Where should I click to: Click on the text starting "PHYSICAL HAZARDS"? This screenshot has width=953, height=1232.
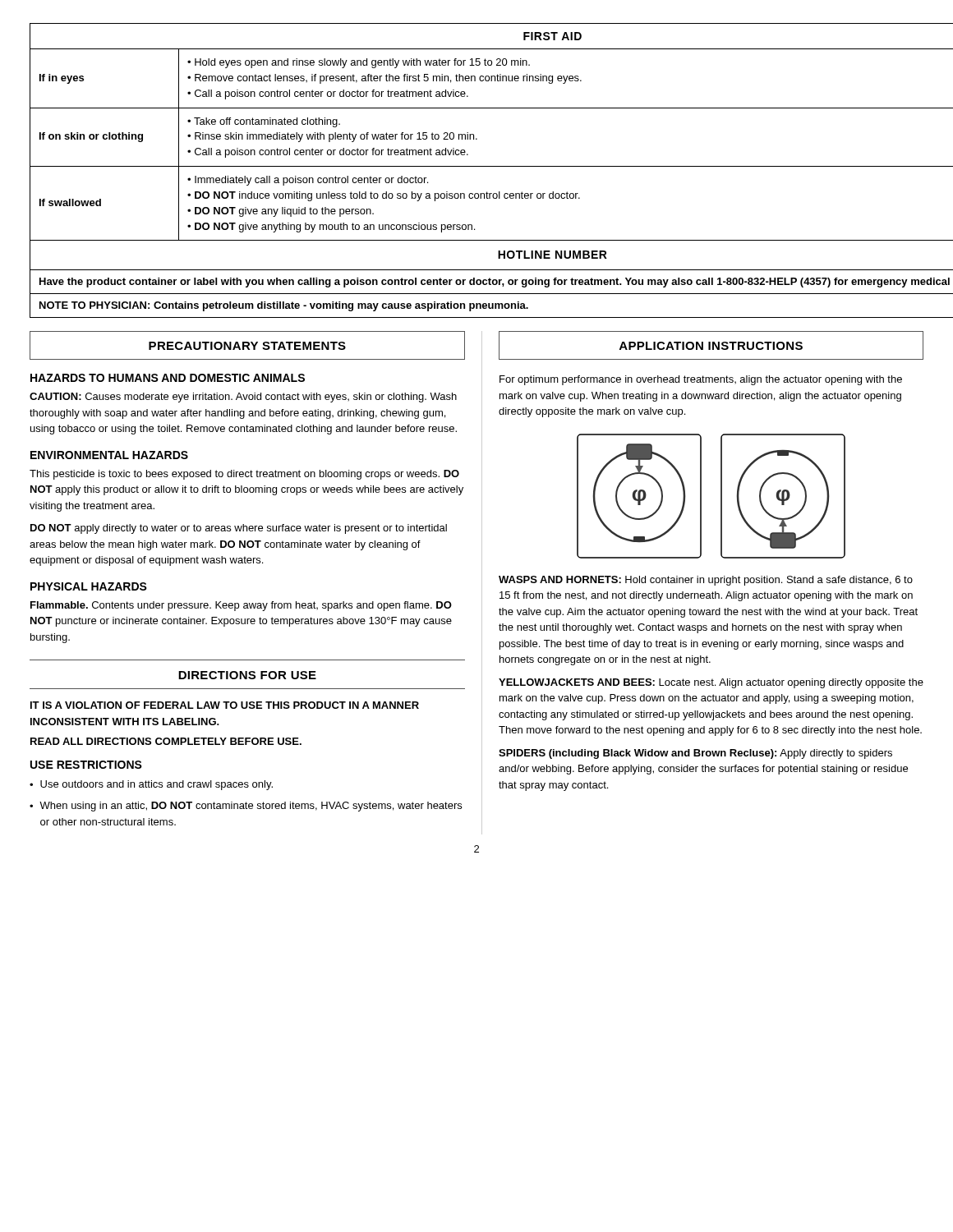pos(88,586)
